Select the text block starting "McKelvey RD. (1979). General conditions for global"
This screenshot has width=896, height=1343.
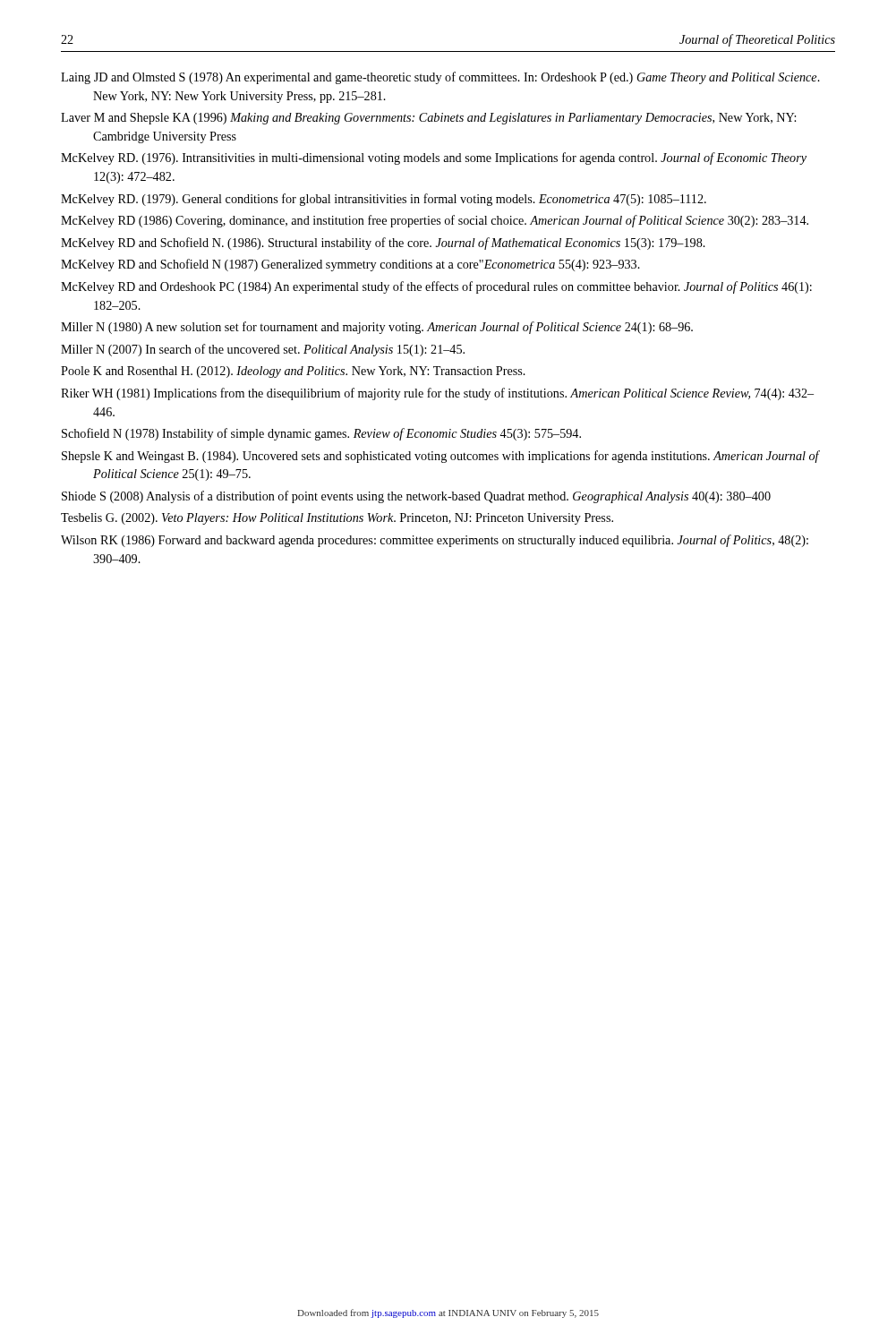pyautogui.click(x=384, y=198)
